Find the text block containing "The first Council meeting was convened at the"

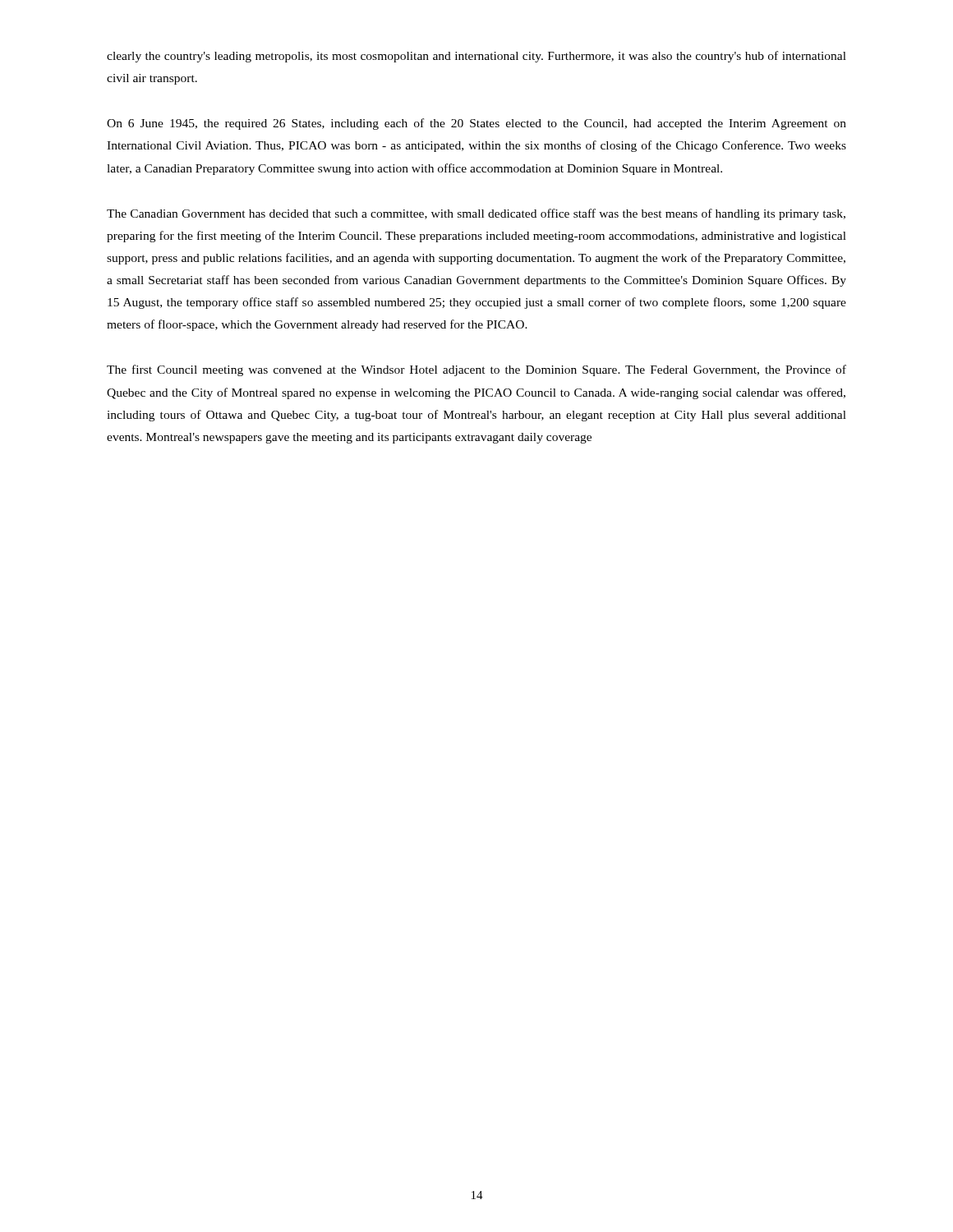coord(476,403)
